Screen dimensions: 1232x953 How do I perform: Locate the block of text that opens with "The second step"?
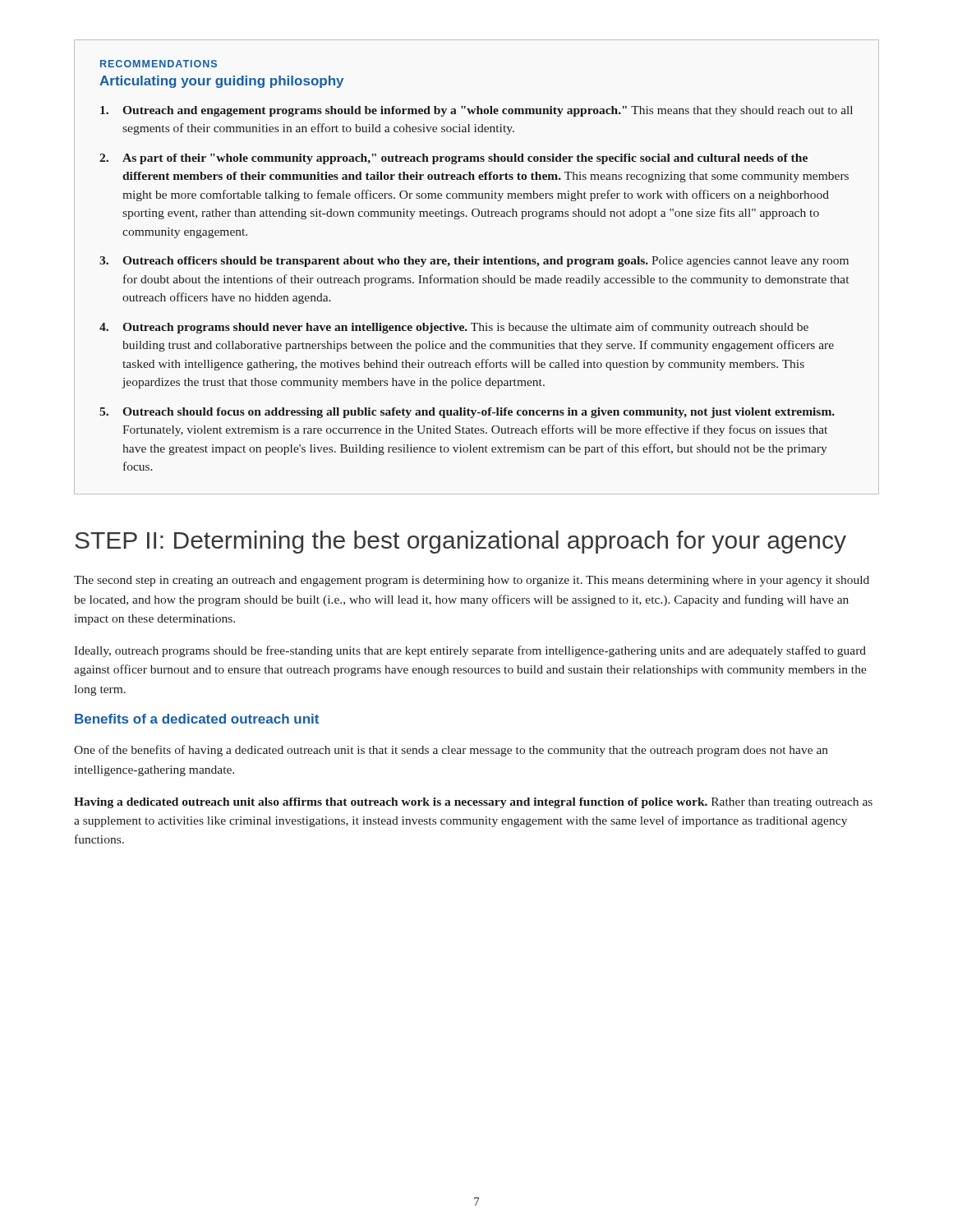click(476, 599)
